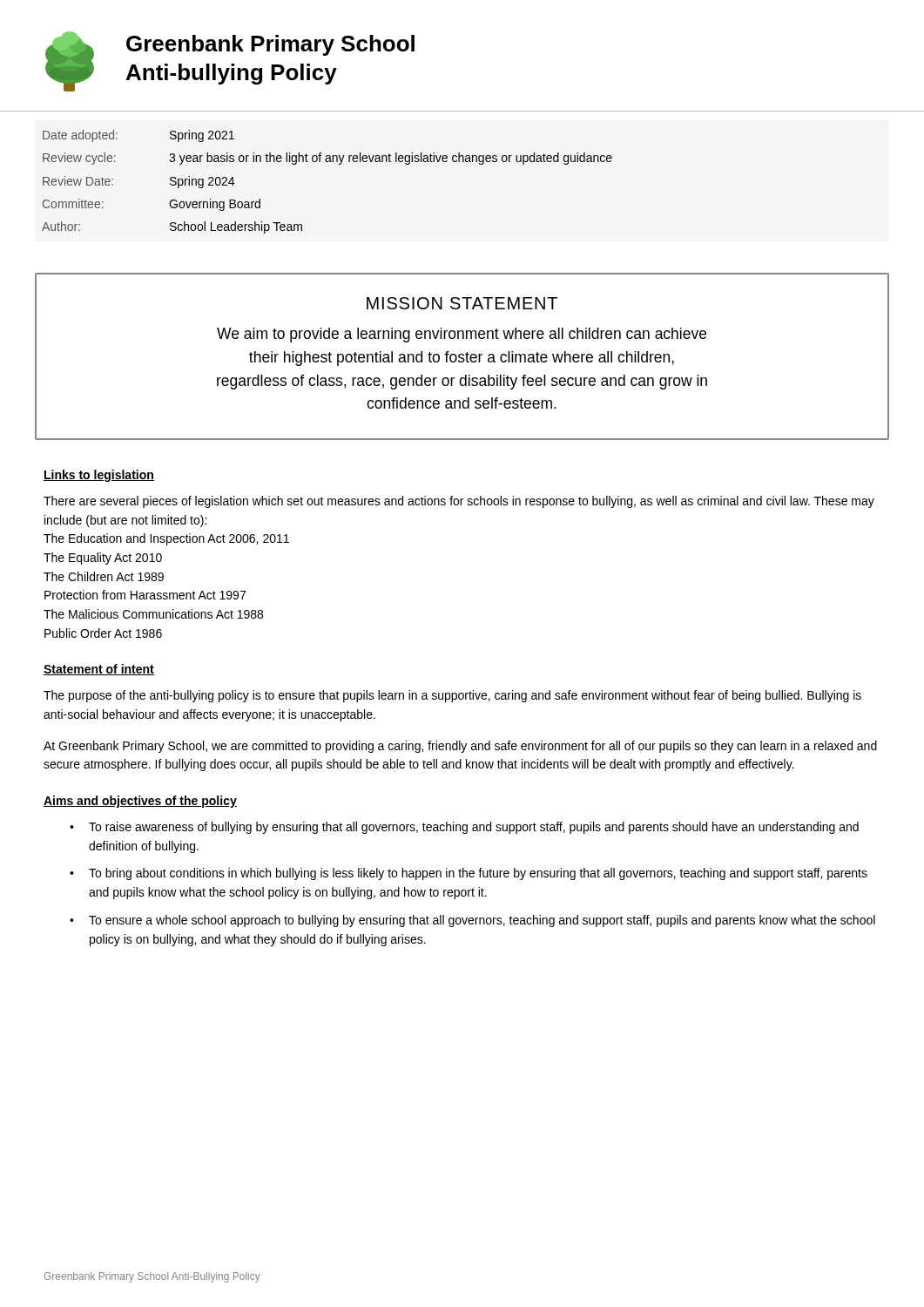Find the table that mentions "Date adopted:"
The image size is (924, 1307).
coord(462,181)
